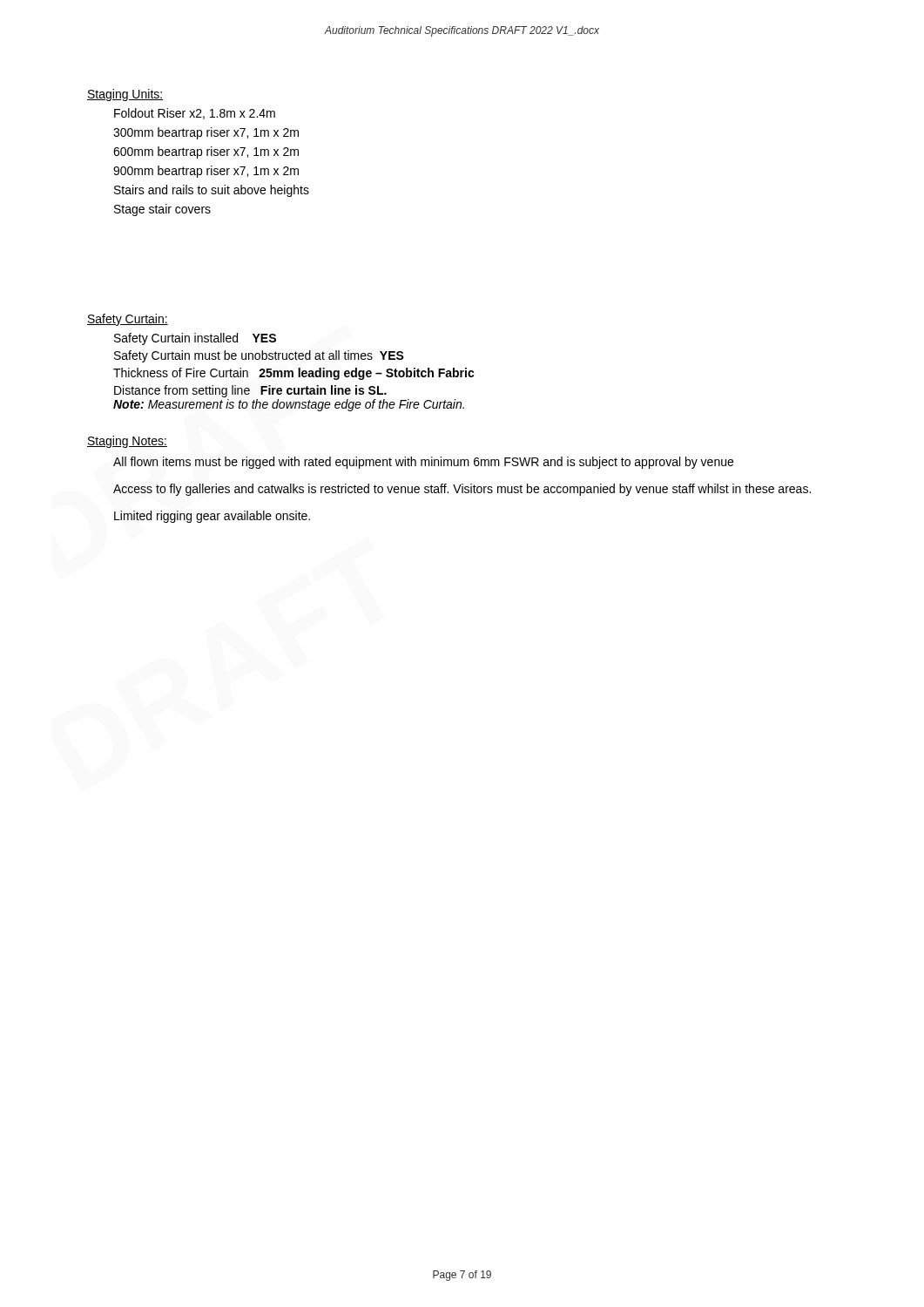Locate the passage starting "Distance from setting line Fire curtain"
Viewport: 924px width, 1307px height.
[x=289, y=397]
